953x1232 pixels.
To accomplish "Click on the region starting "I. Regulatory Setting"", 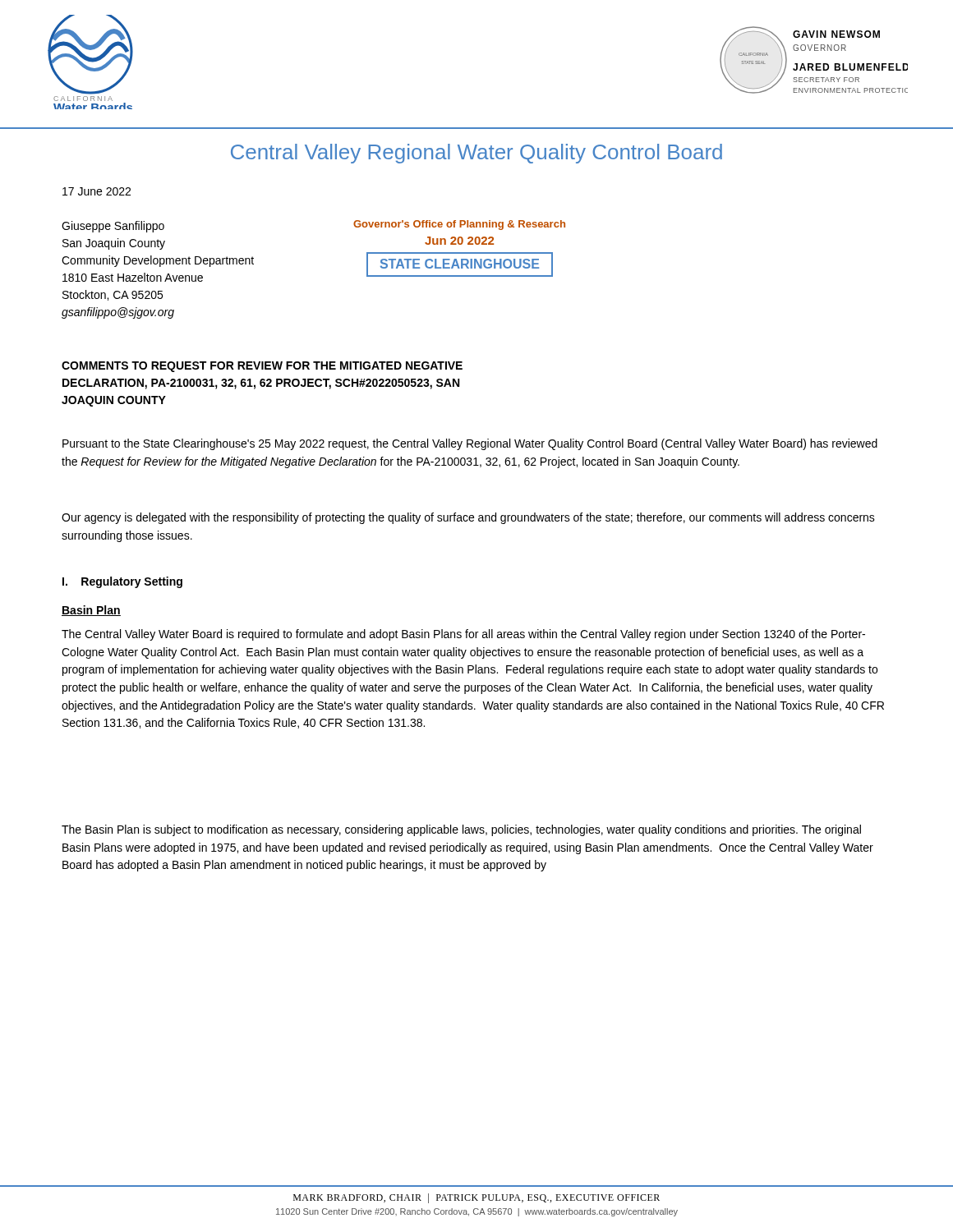I will [x=122, y=582].
